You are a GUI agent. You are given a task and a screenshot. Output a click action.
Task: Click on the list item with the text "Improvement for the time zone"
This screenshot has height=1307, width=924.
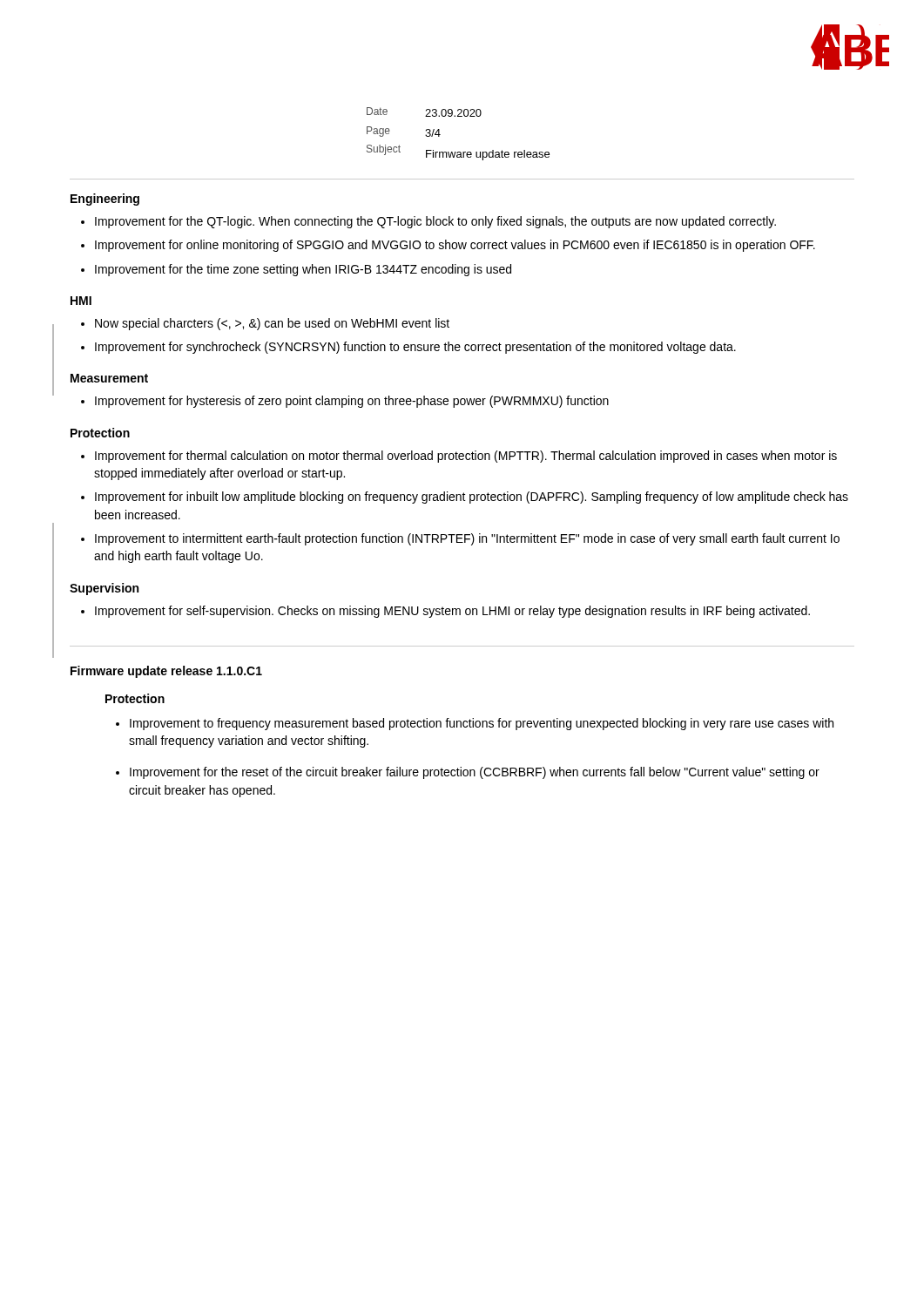pyautogui.click(x=303, y=269)
